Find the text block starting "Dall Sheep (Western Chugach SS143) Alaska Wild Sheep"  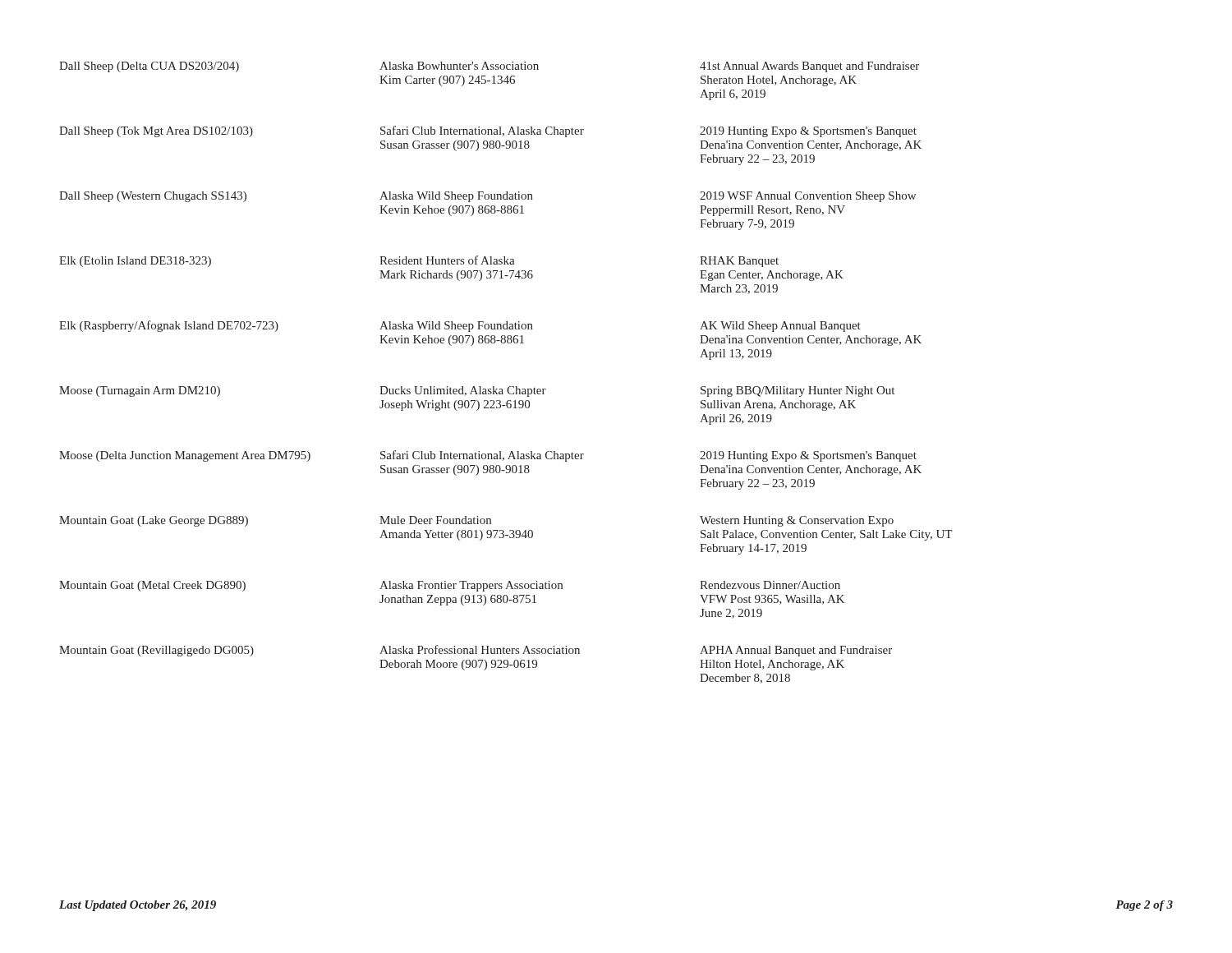click(x=487, y=197)
